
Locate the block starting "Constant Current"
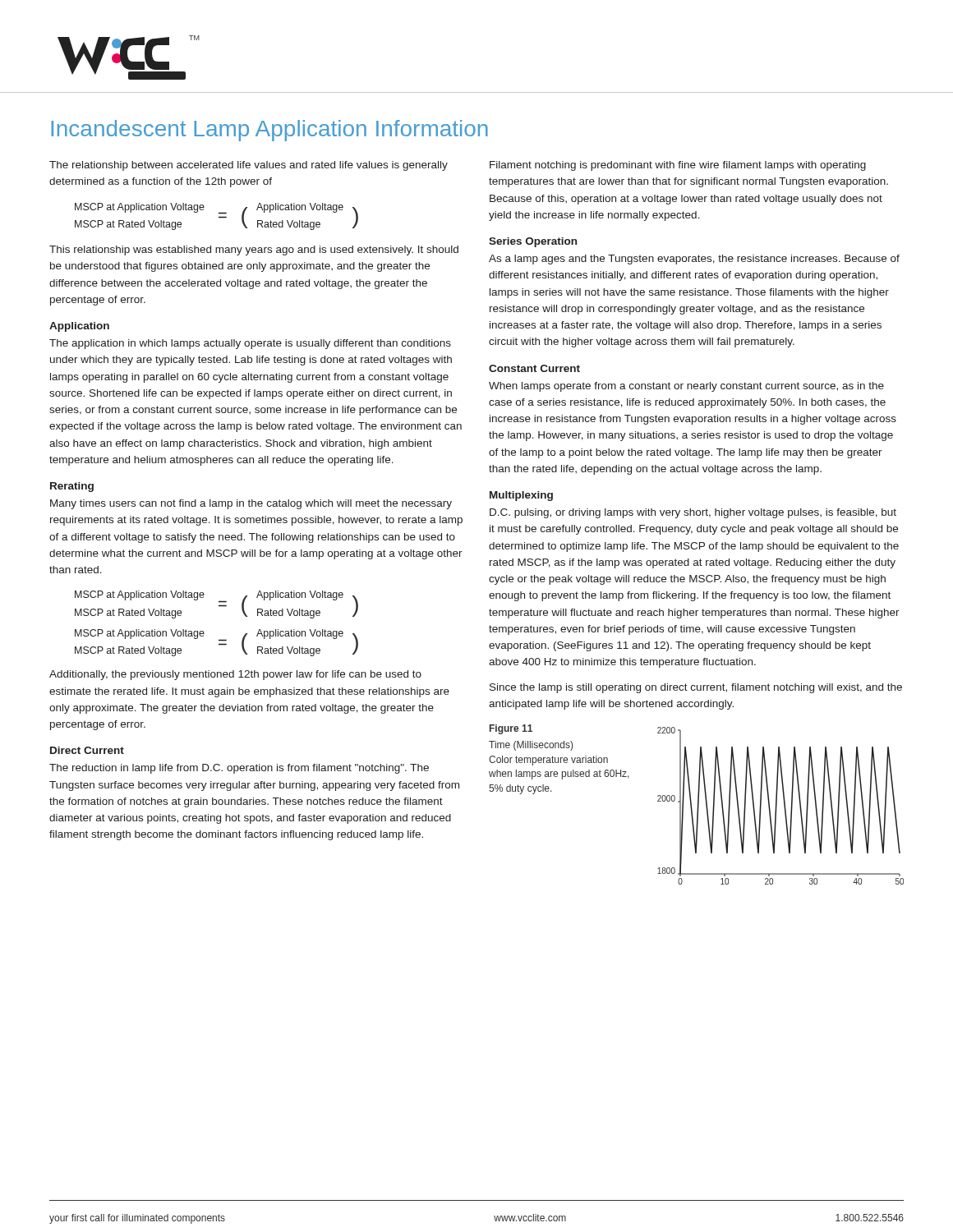534,368
